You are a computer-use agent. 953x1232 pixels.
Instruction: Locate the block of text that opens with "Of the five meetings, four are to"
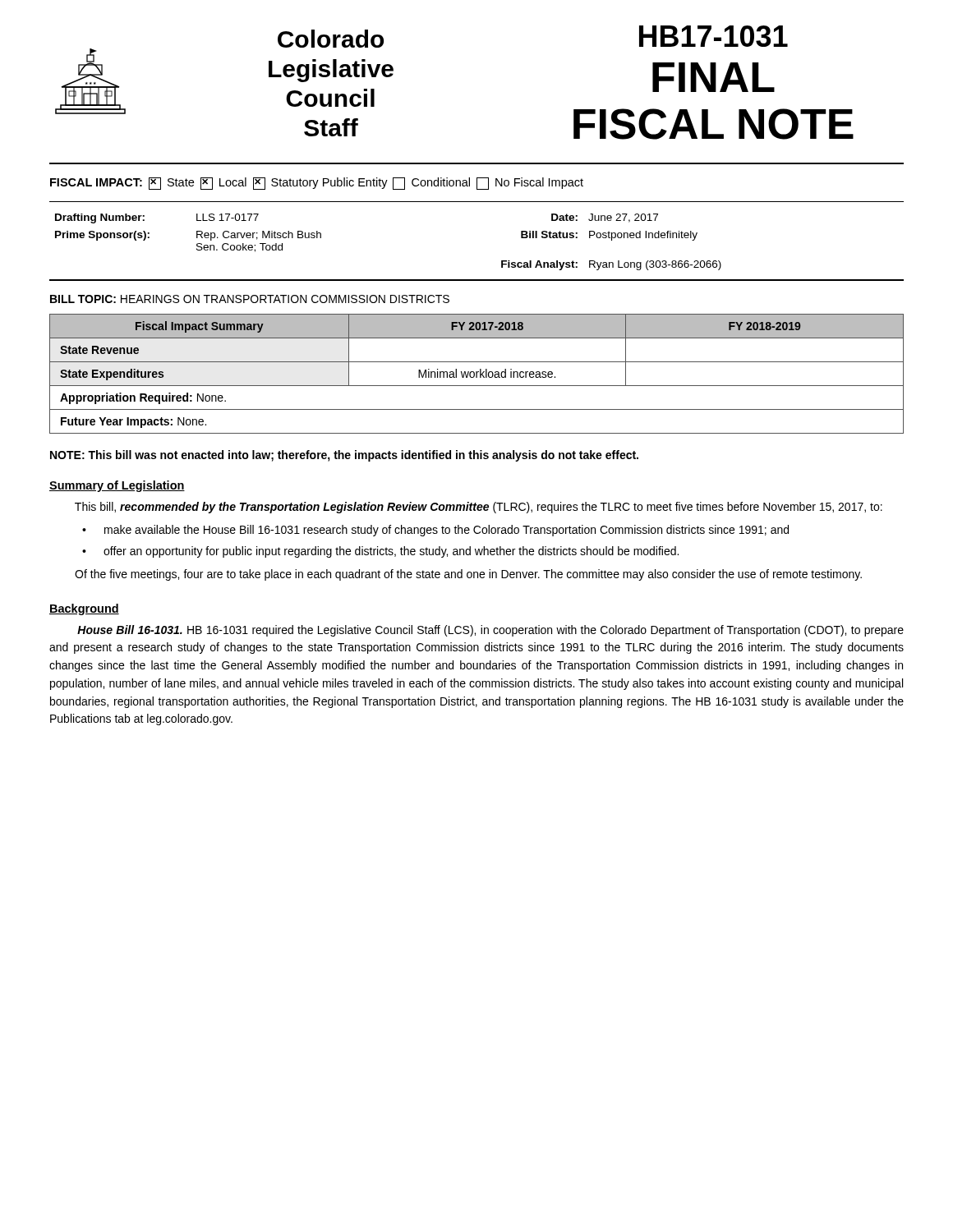coord(456,574)
